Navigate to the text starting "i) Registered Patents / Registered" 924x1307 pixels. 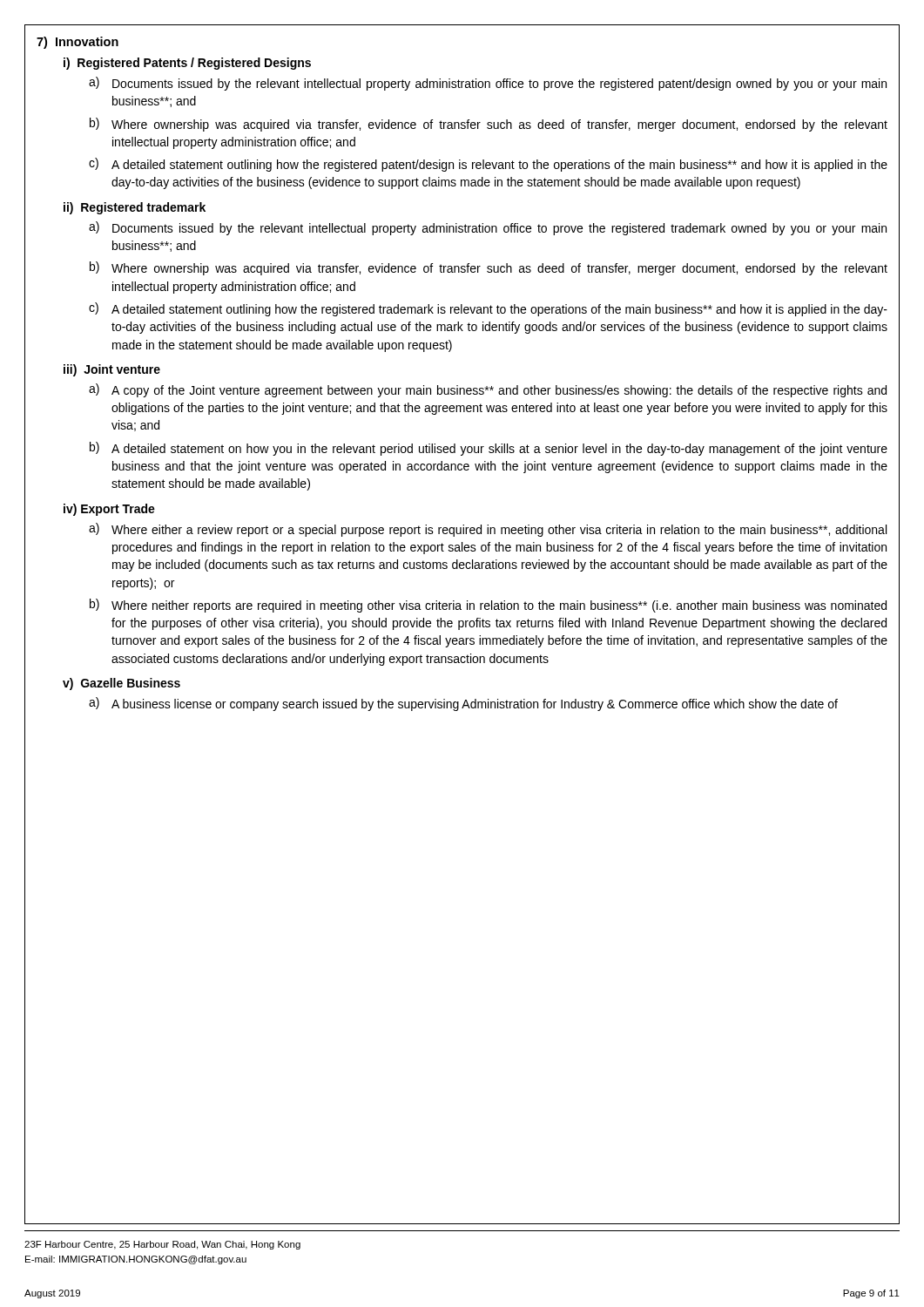tap(187, 63)
